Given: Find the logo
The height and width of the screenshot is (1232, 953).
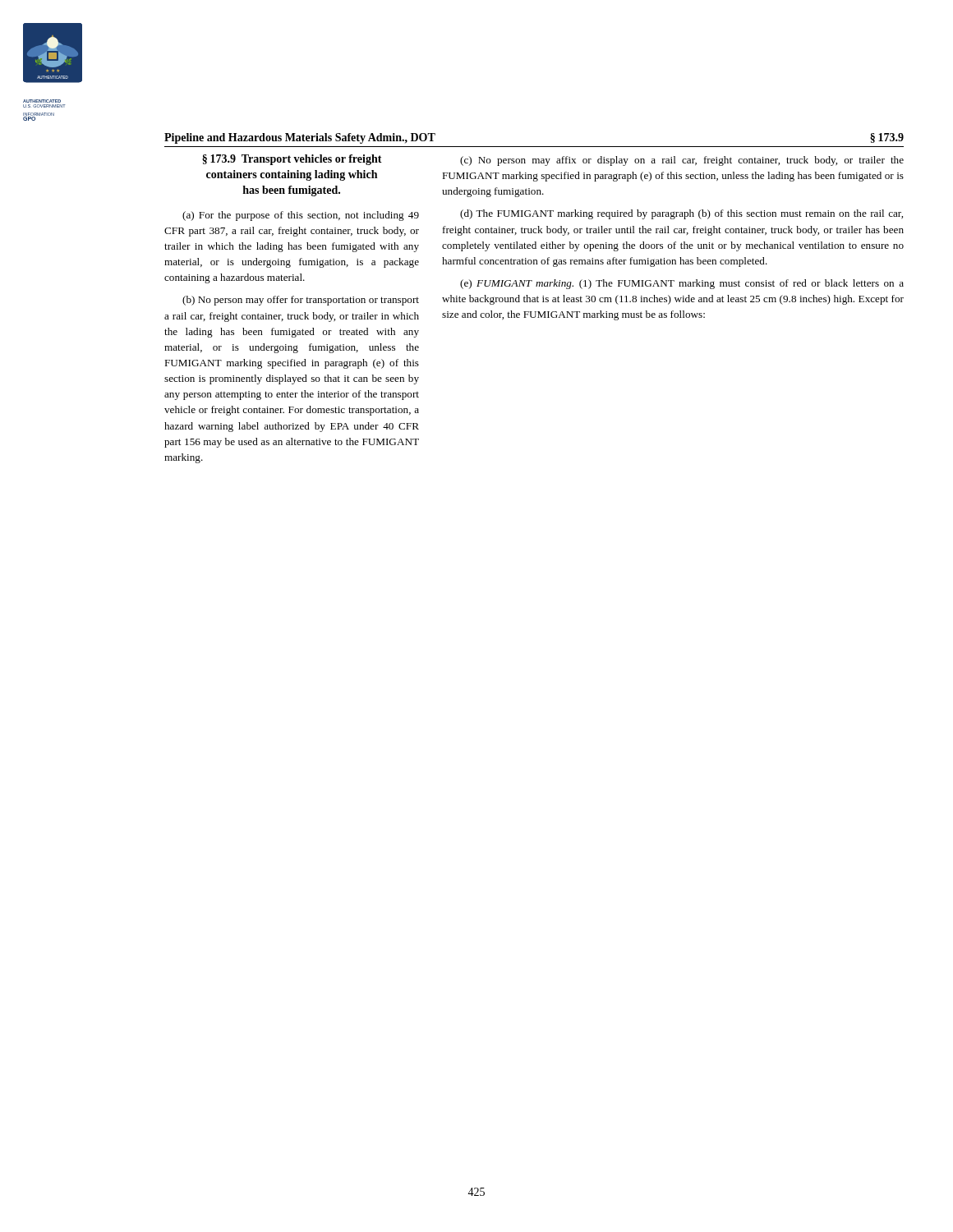Looking at the screenshot, I should (56, 72).
